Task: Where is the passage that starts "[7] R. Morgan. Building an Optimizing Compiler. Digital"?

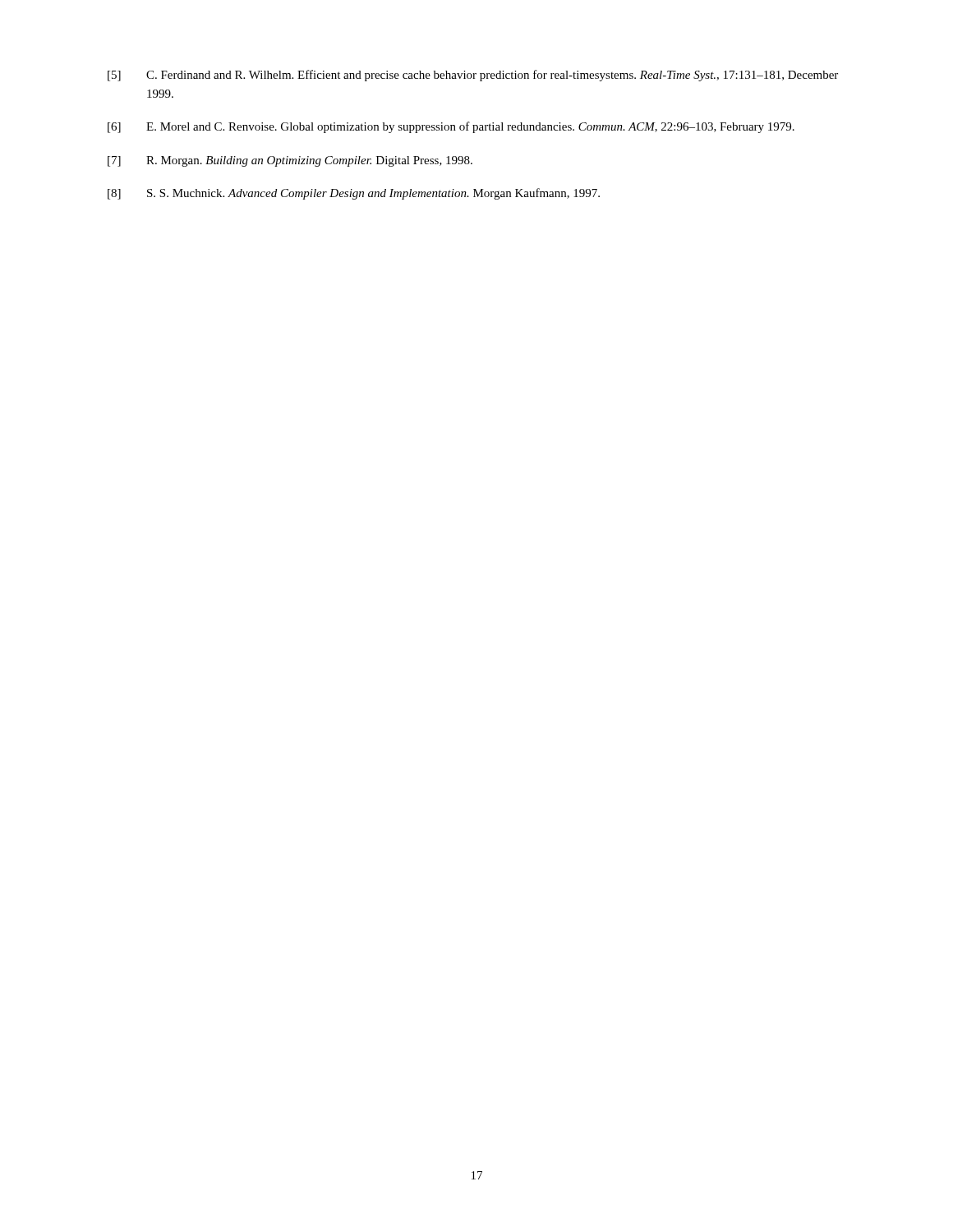Action: pyautogui.click(x=476, y=160)
